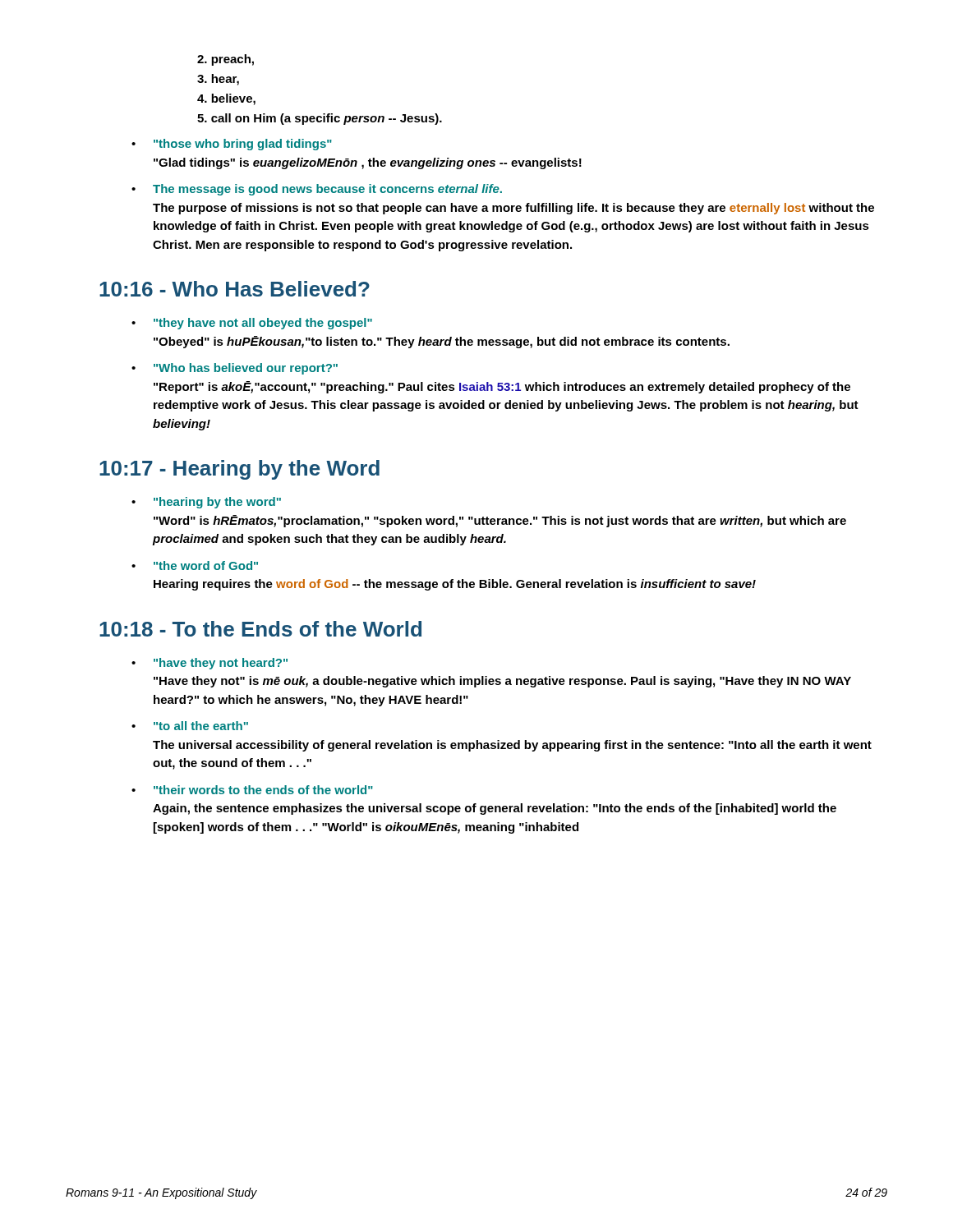953x1232 pixels.
Task: Select the list item with the text "3. hear,"
Action: 218,78
